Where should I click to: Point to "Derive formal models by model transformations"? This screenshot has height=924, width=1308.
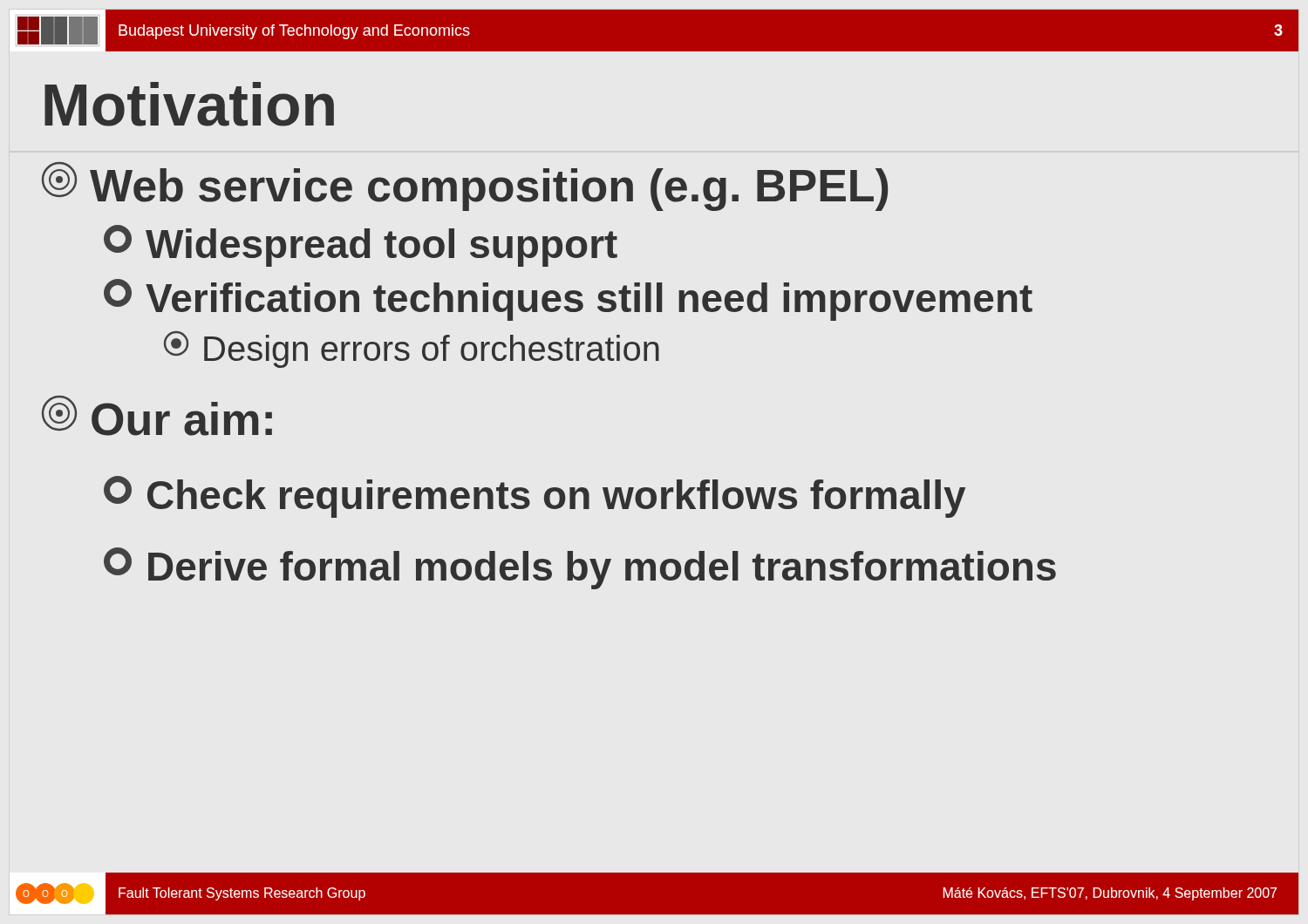pyautogui.click(x=580, y=567)
